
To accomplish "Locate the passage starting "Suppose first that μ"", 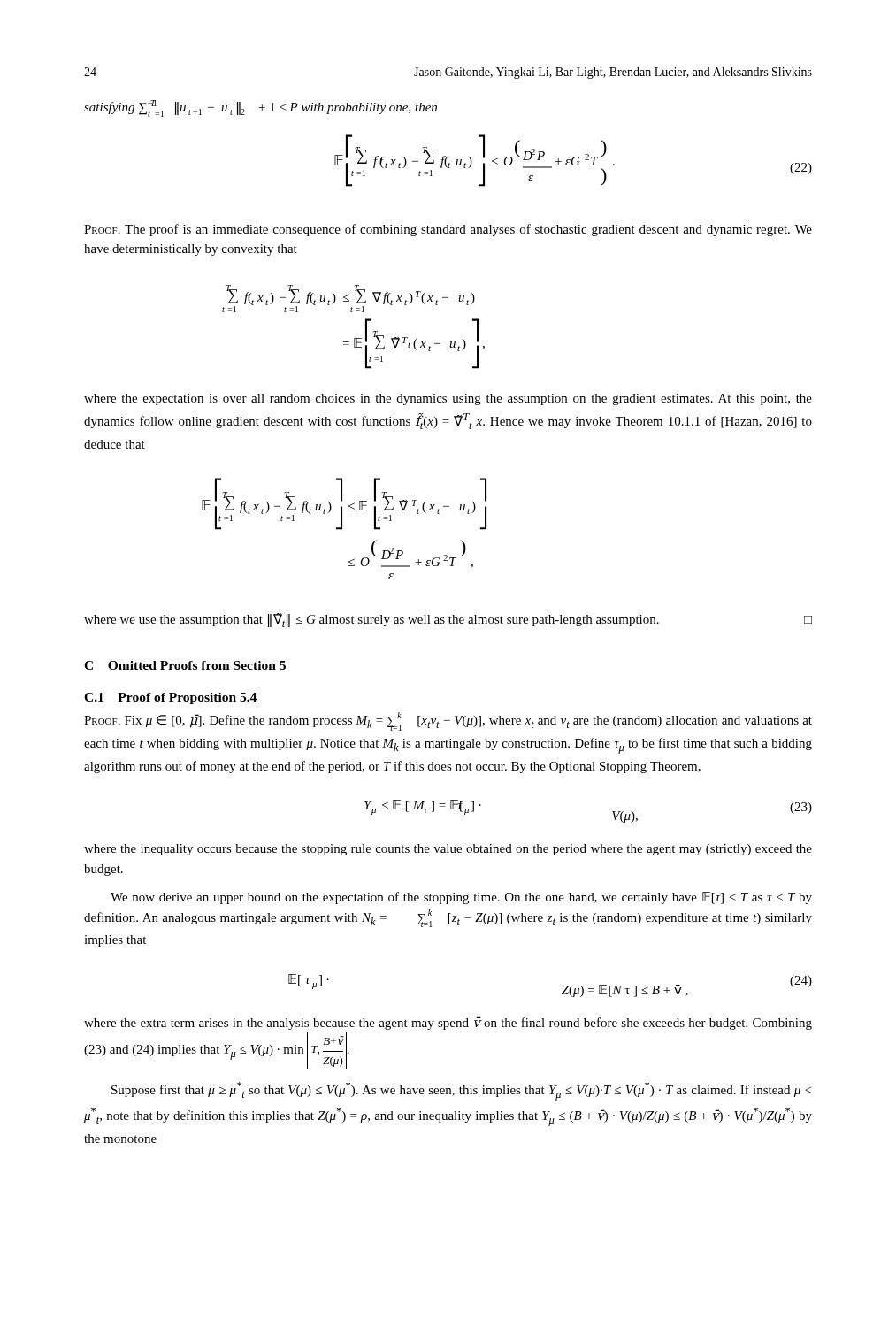I will (448, 1112).
